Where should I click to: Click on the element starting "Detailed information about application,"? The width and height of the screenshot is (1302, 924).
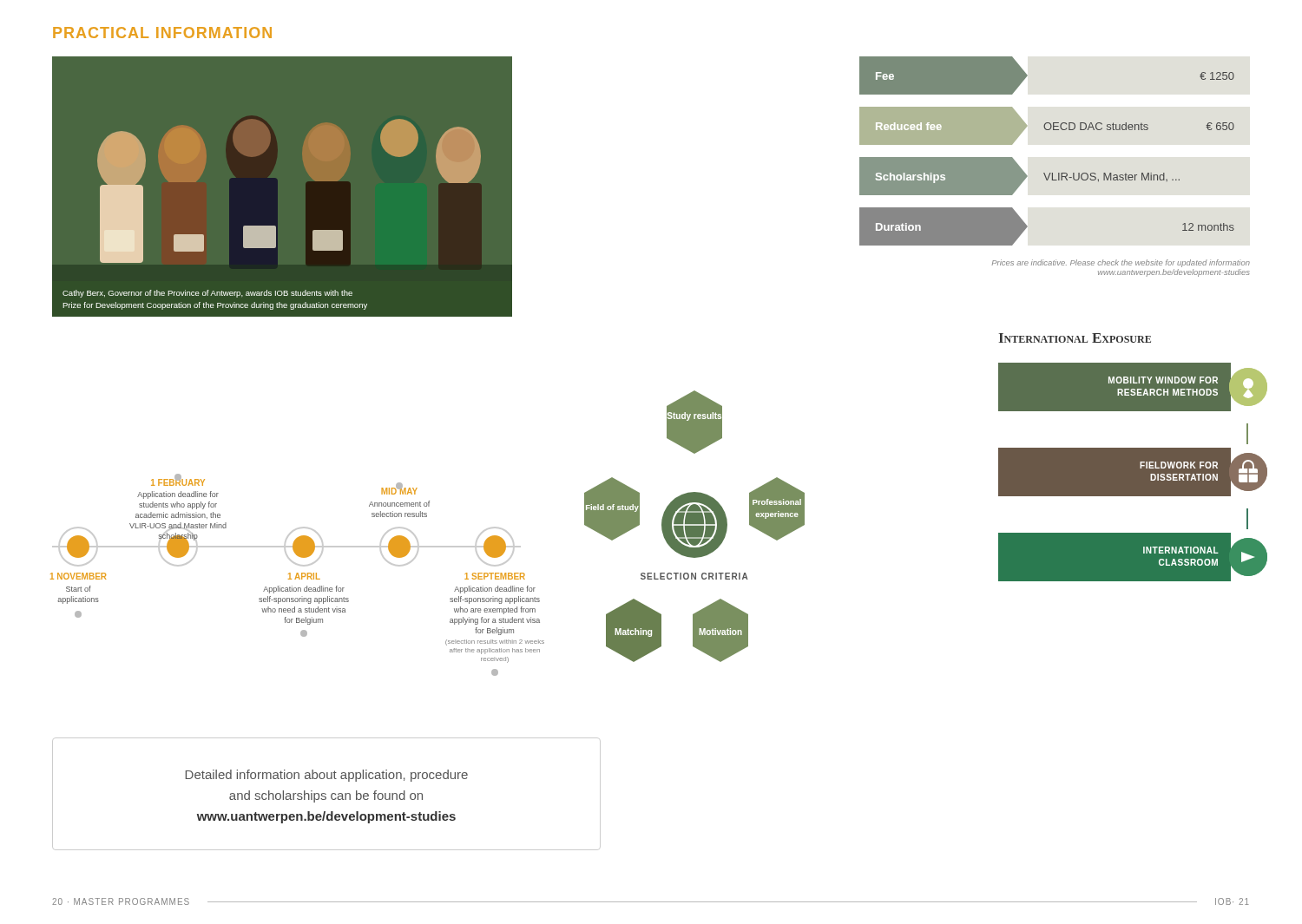tap(326, 795)
